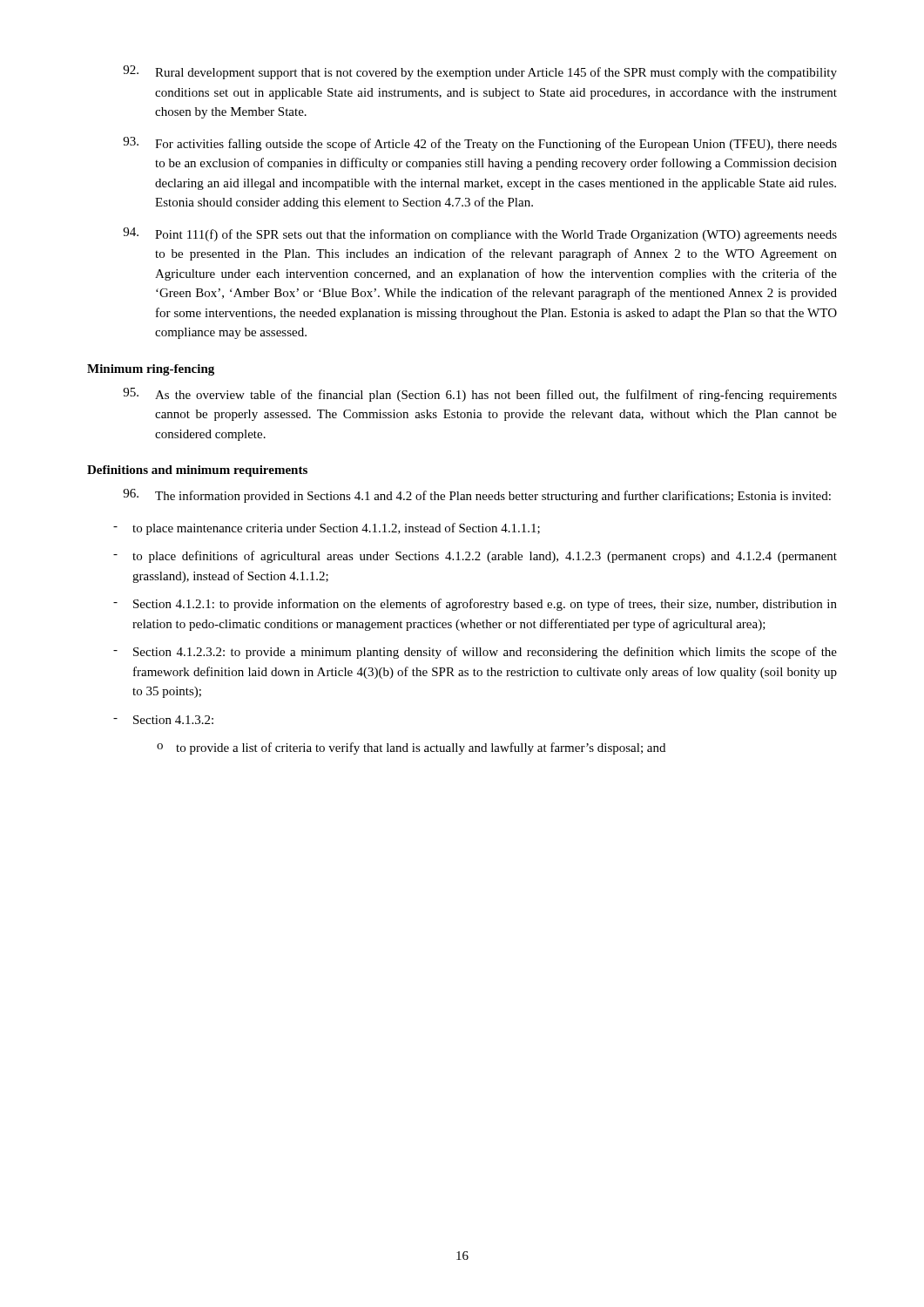Image resolution: width=924 pixels, height=1307 pixels.
Task: Find the passage starting "o to provide a"
Action: click(497, 748)
